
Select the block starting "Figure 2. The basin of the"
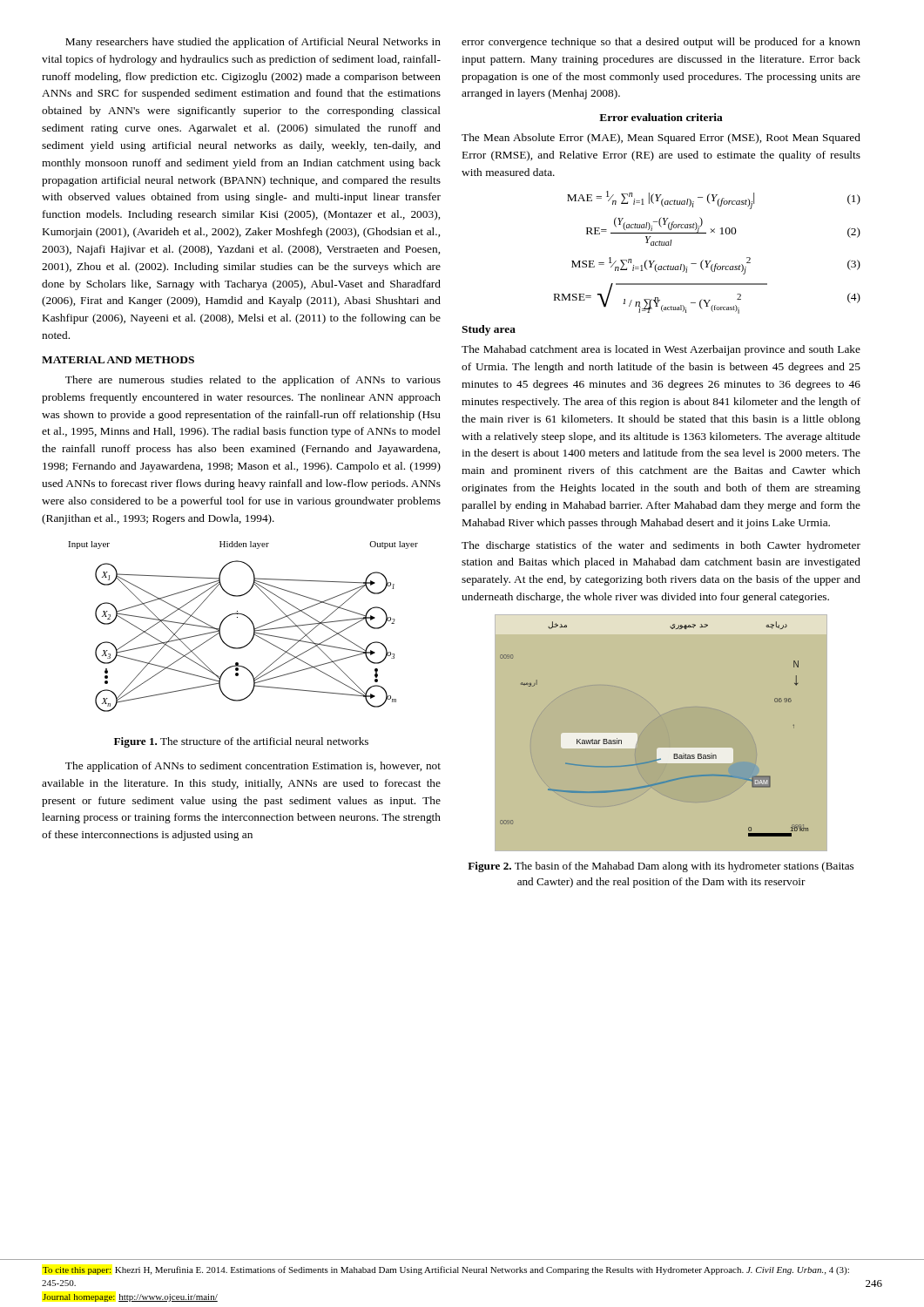click(661, 874)
